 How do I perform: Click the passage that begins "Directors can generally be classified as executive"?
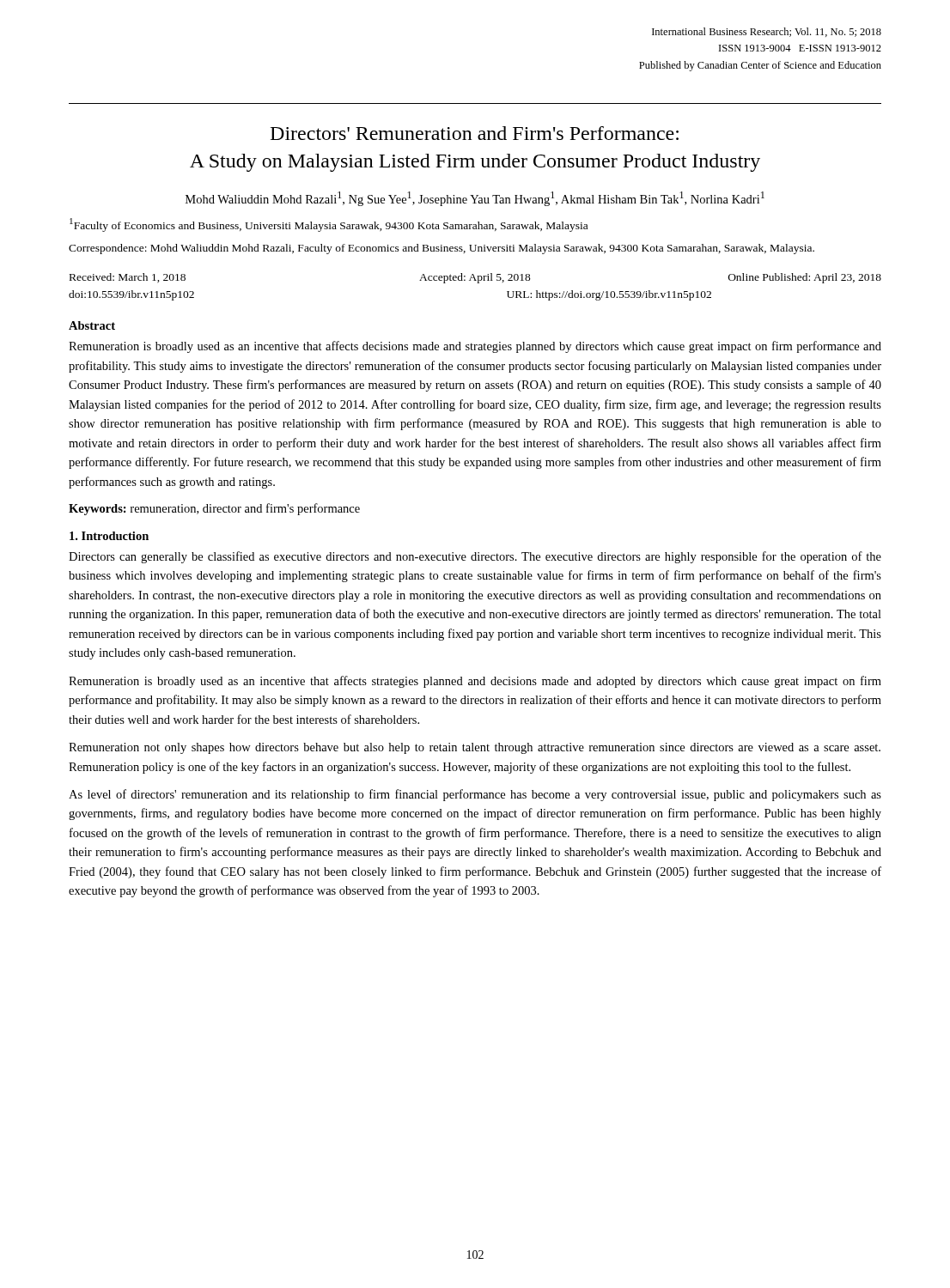click(x=475, y=605)
